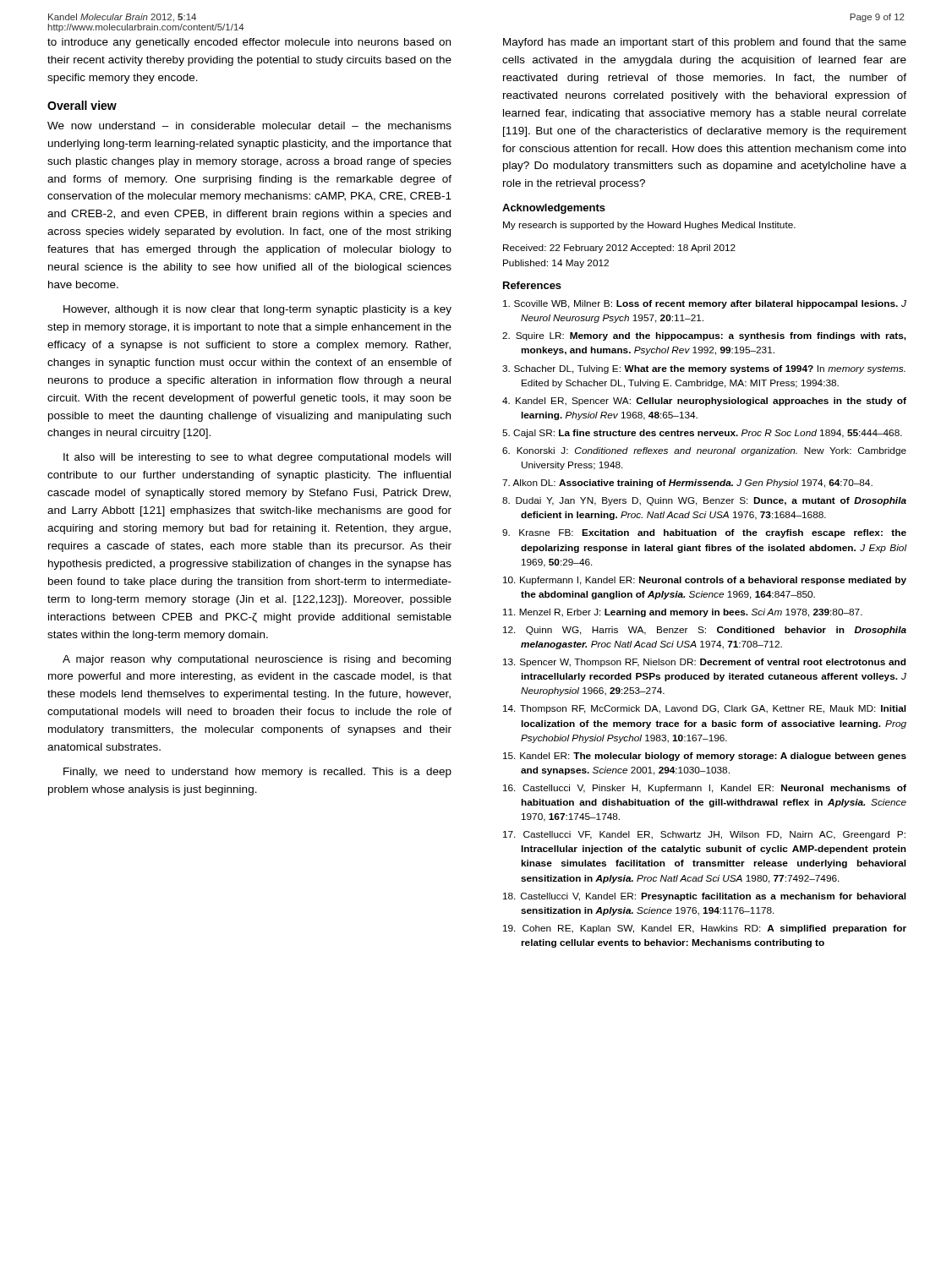952x1268 pixels.
Task: Find the block starting "2. Squire LR:"
Action: [x=704, y=343]
